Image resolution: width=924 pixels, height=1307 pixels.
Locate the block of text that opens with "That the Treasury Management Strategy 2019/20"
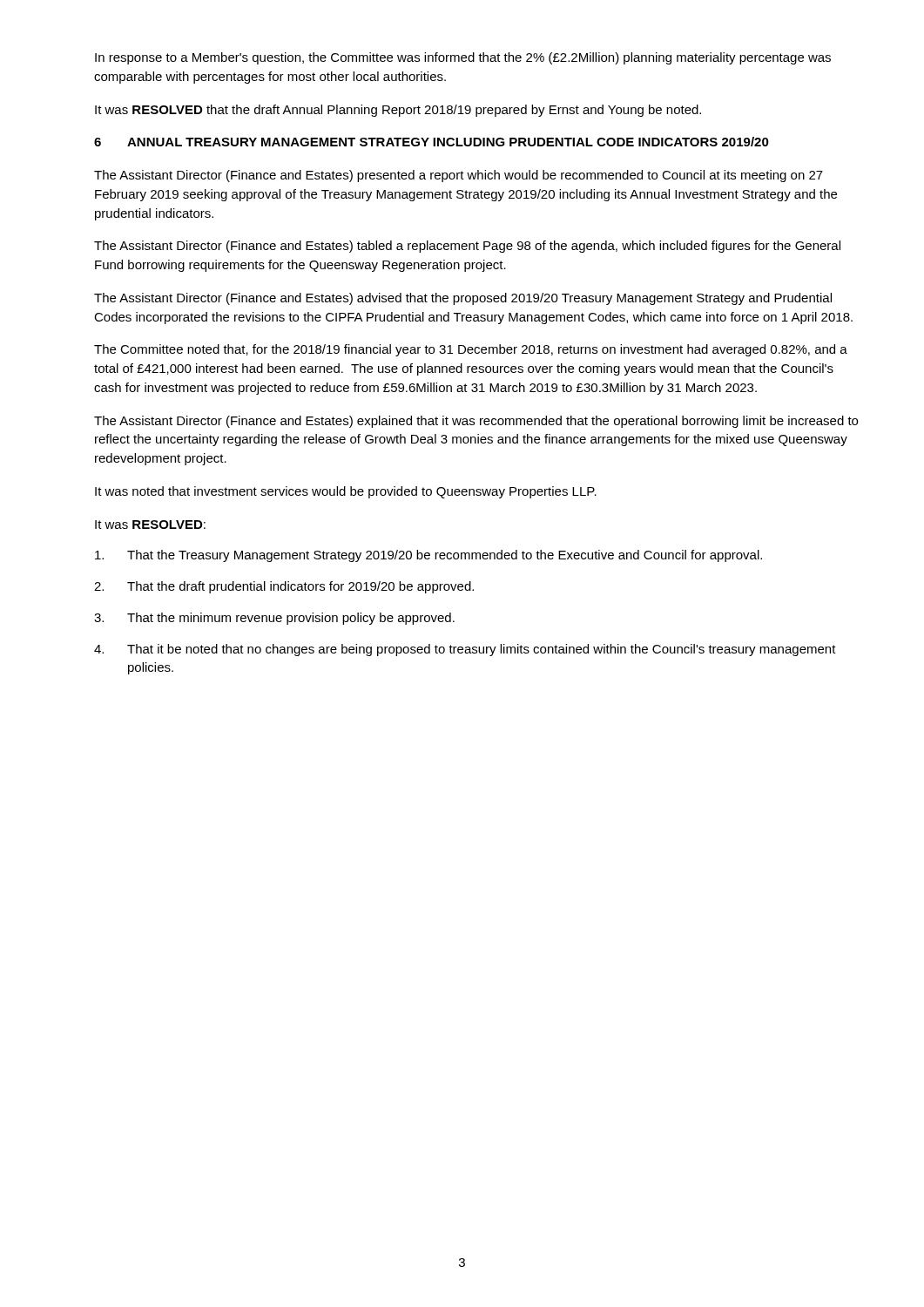click(x=429, y=555)
